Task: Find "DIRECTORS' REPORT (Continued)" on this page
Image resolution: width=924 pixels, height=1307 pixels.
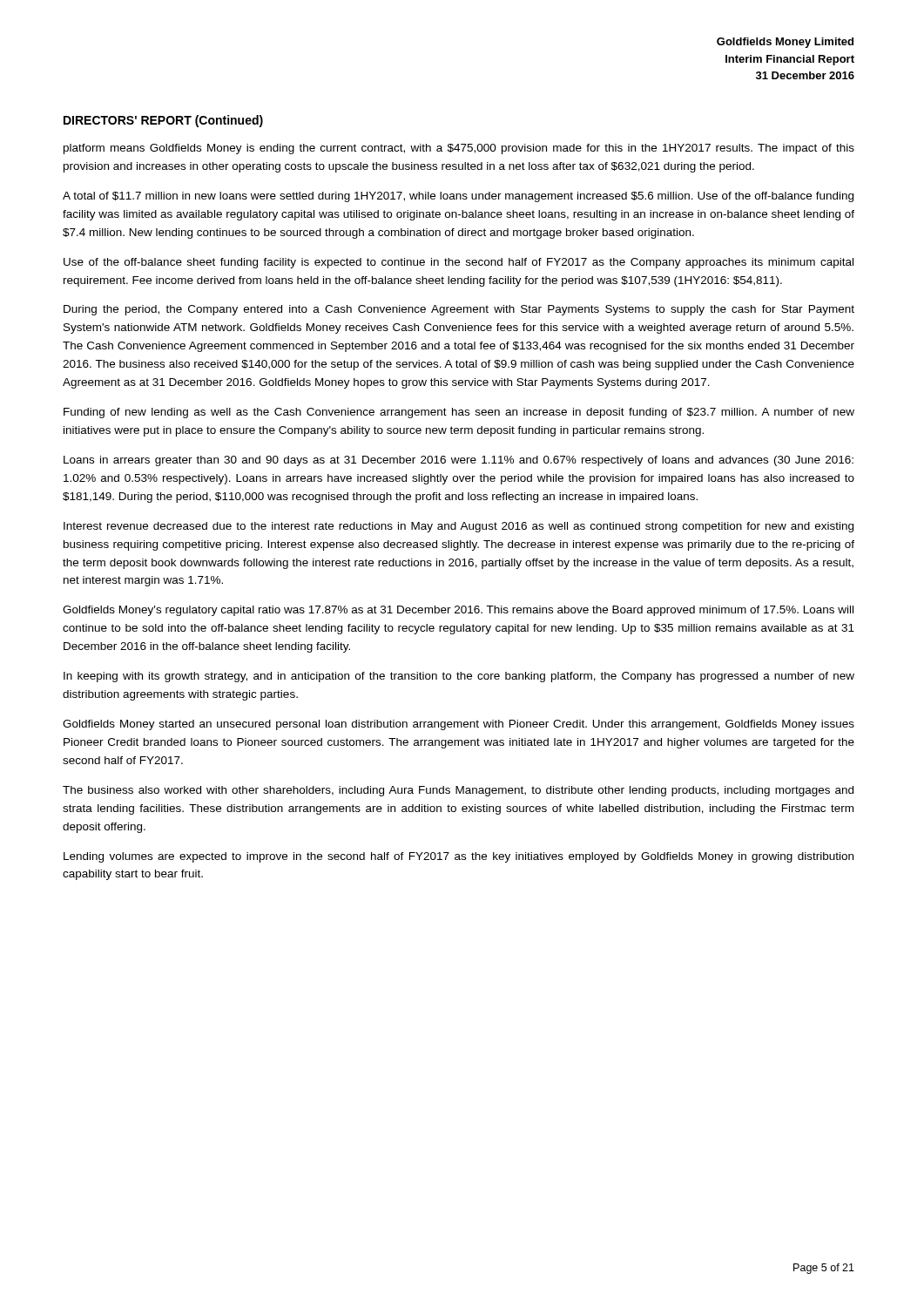Action: coord(163,120)
